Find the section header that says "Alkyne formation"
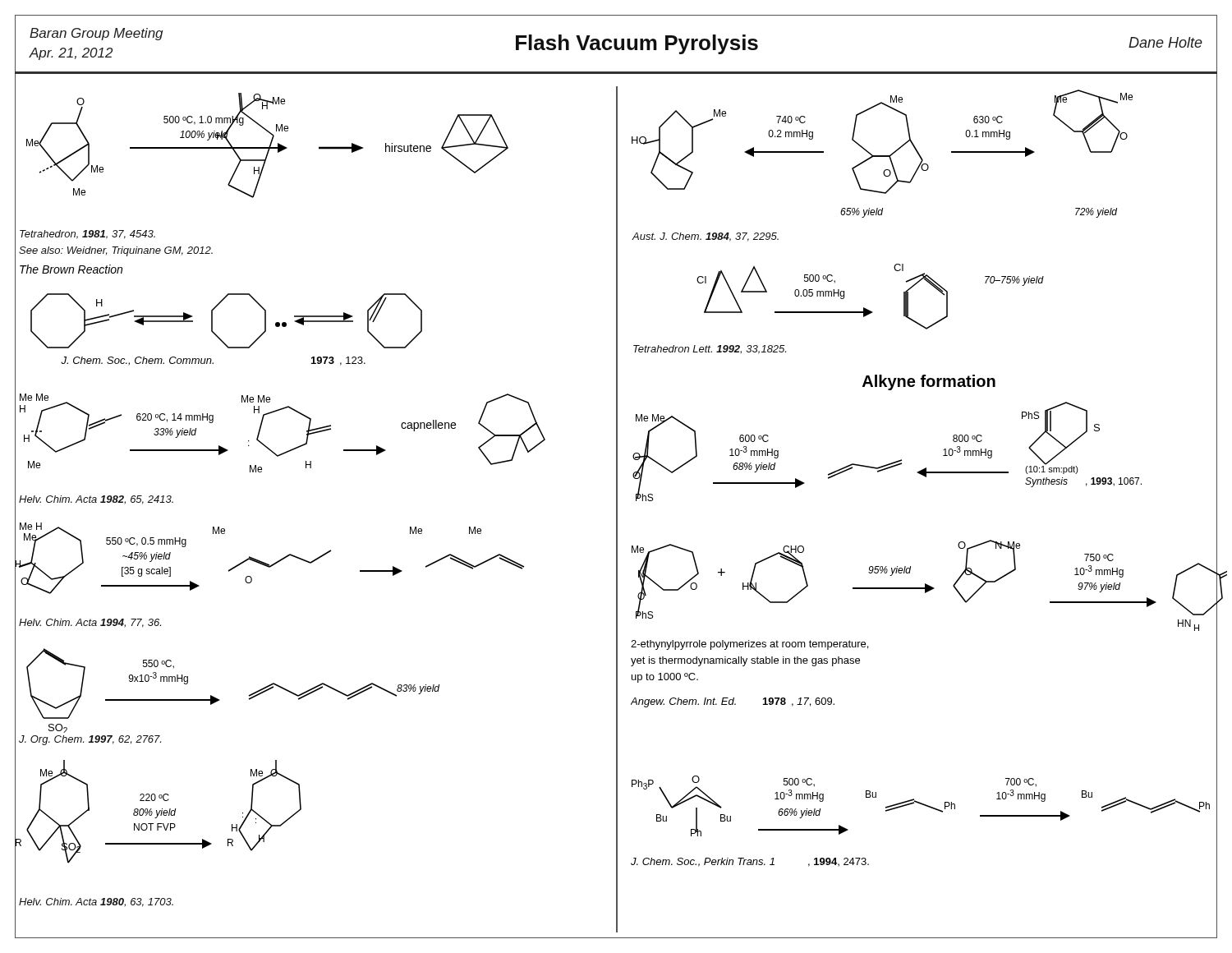This screenshot has height=953, width=1232. click(929, 381)
